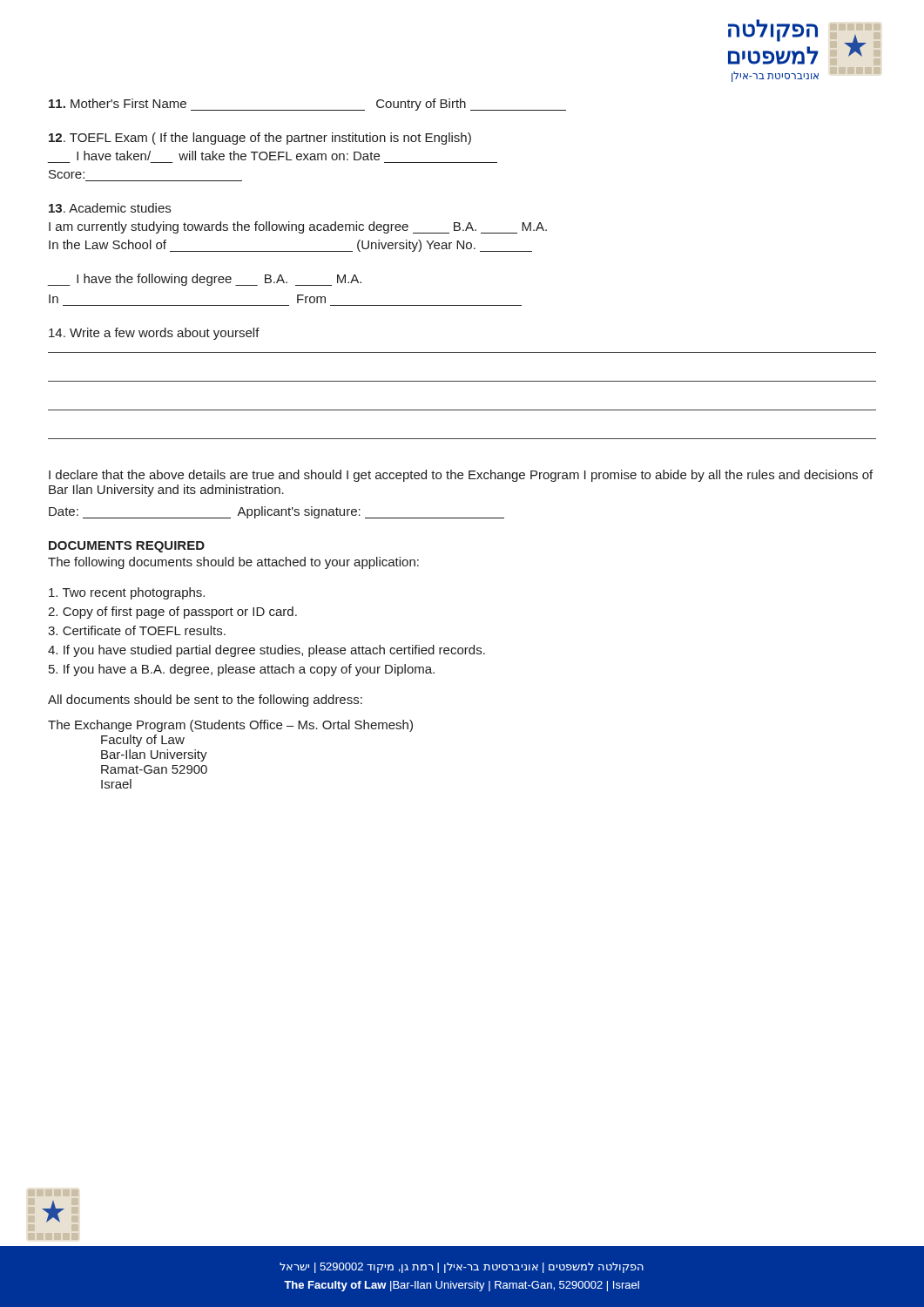Locate the section header that reads "DOCUMENTS REQUIRED"
The height and width of the screenshot is (1307, 924).
126,545
